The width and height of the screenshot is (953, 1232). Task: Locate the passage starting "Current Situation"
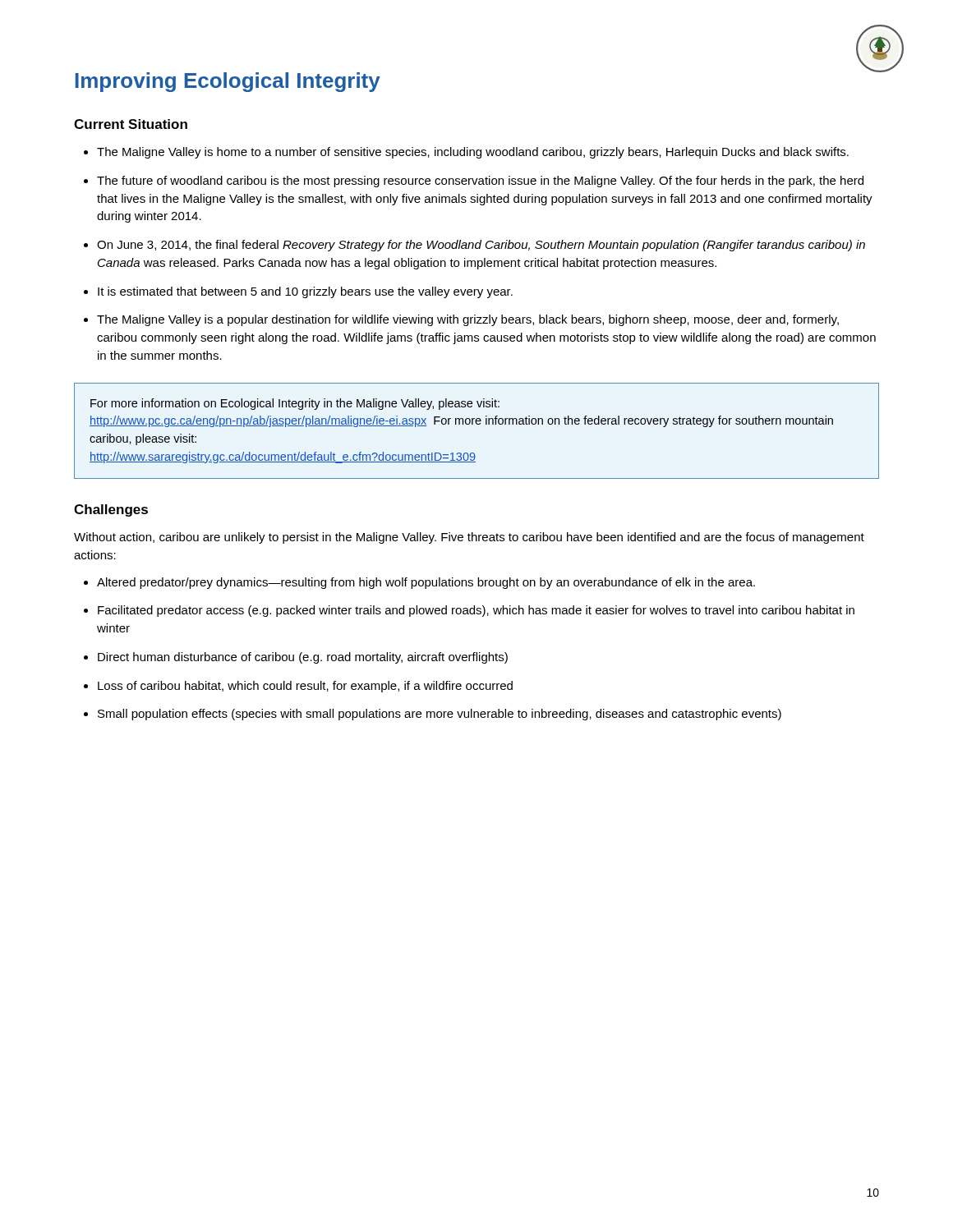click(x=131, y=124)
